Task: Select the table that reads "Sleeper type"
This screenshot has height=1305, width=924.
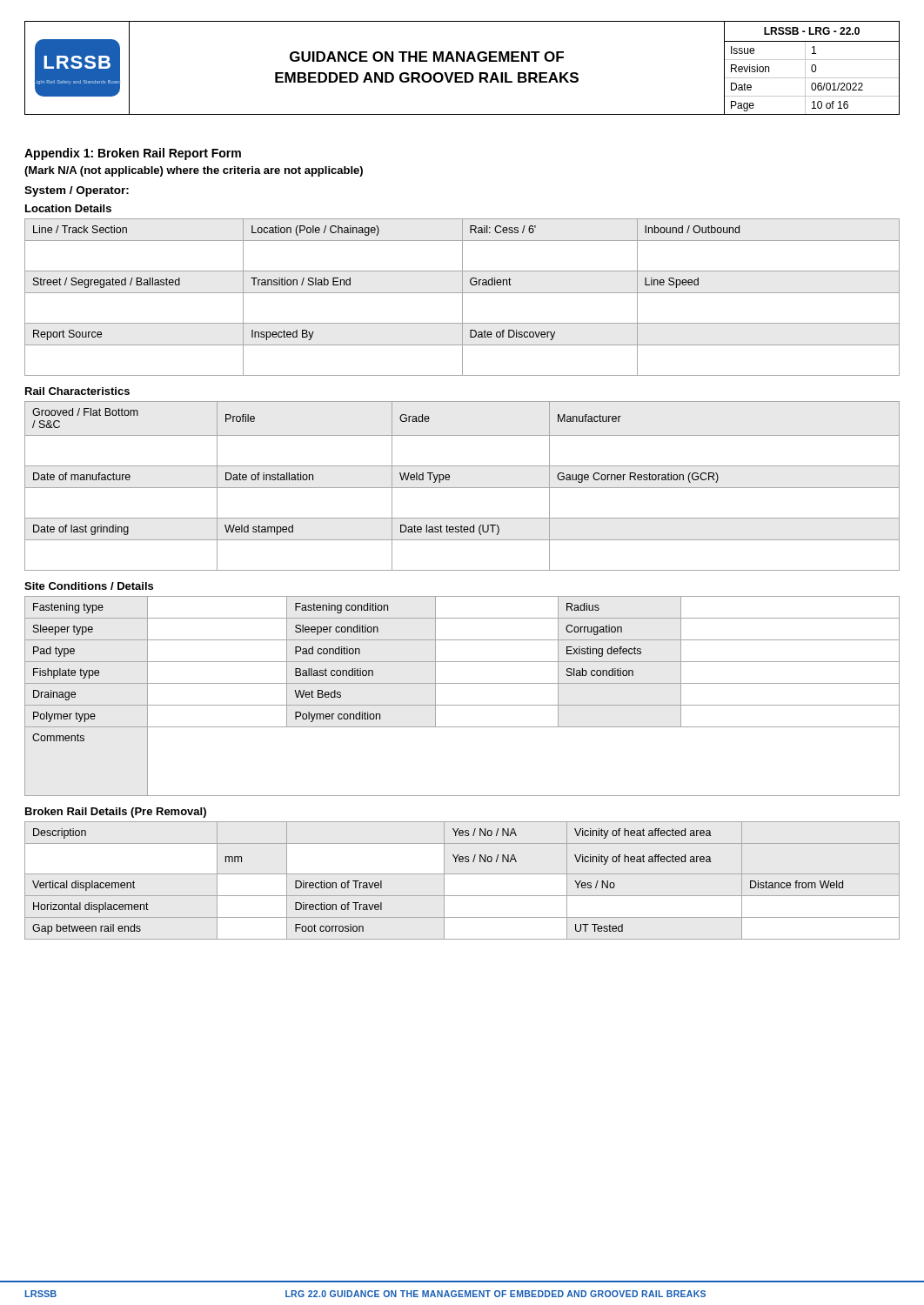Action: [x=462, y=696]
